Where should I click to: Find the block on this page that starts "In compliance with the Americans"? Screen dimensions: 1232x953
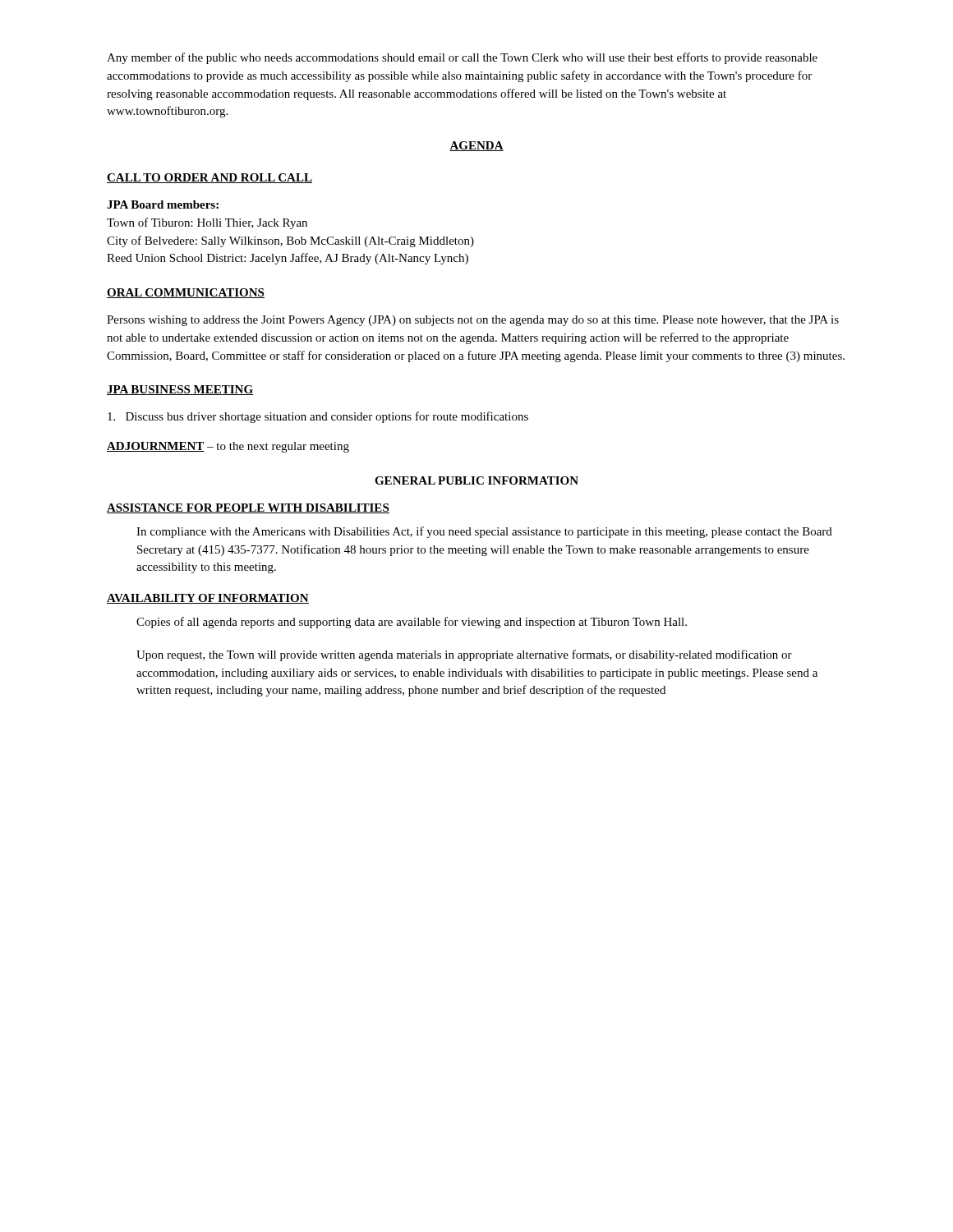click(x=484, y=549)
